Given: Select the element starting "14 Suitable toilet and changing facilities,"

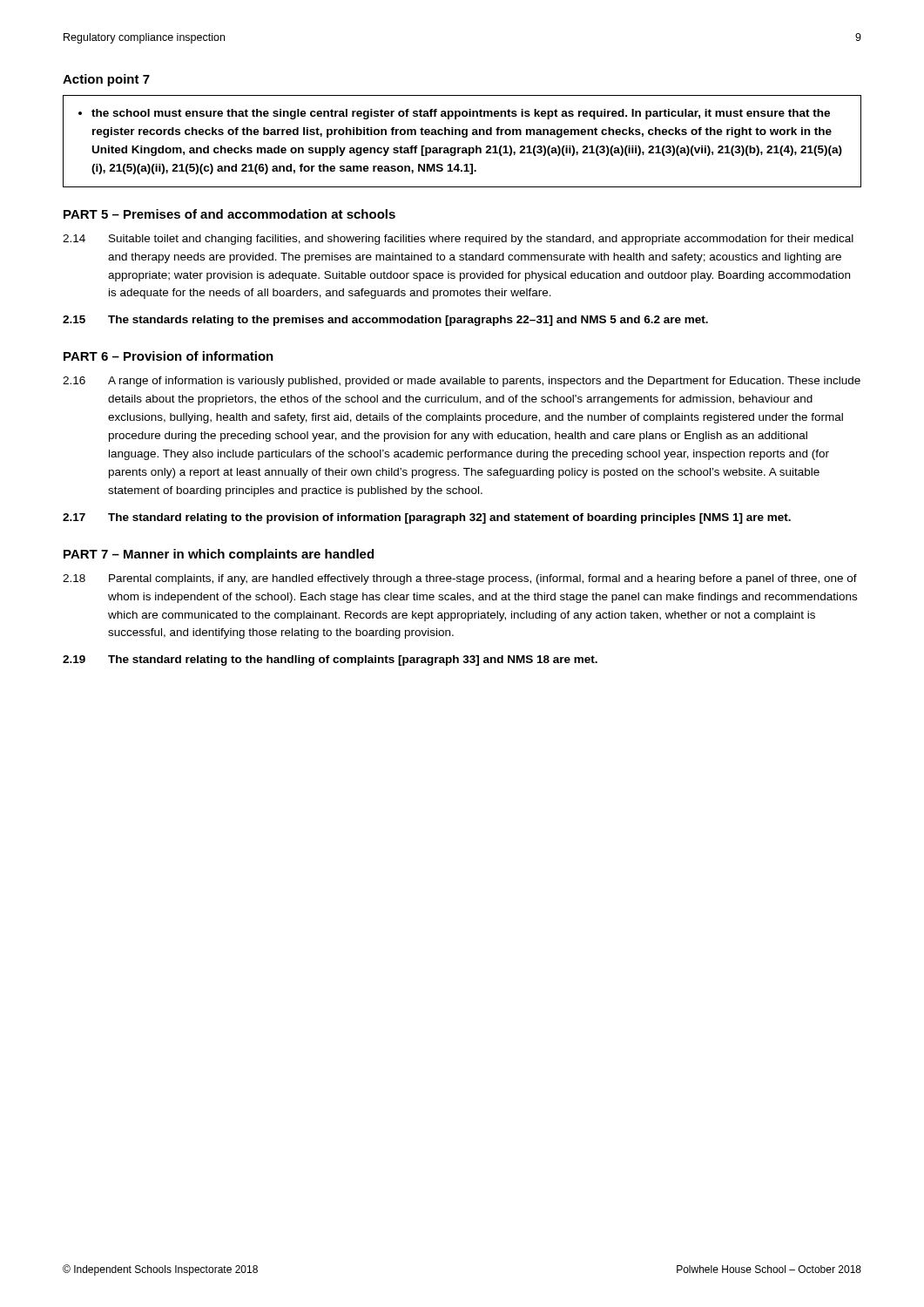Looking at the screenshot, I should click(462, 266).
